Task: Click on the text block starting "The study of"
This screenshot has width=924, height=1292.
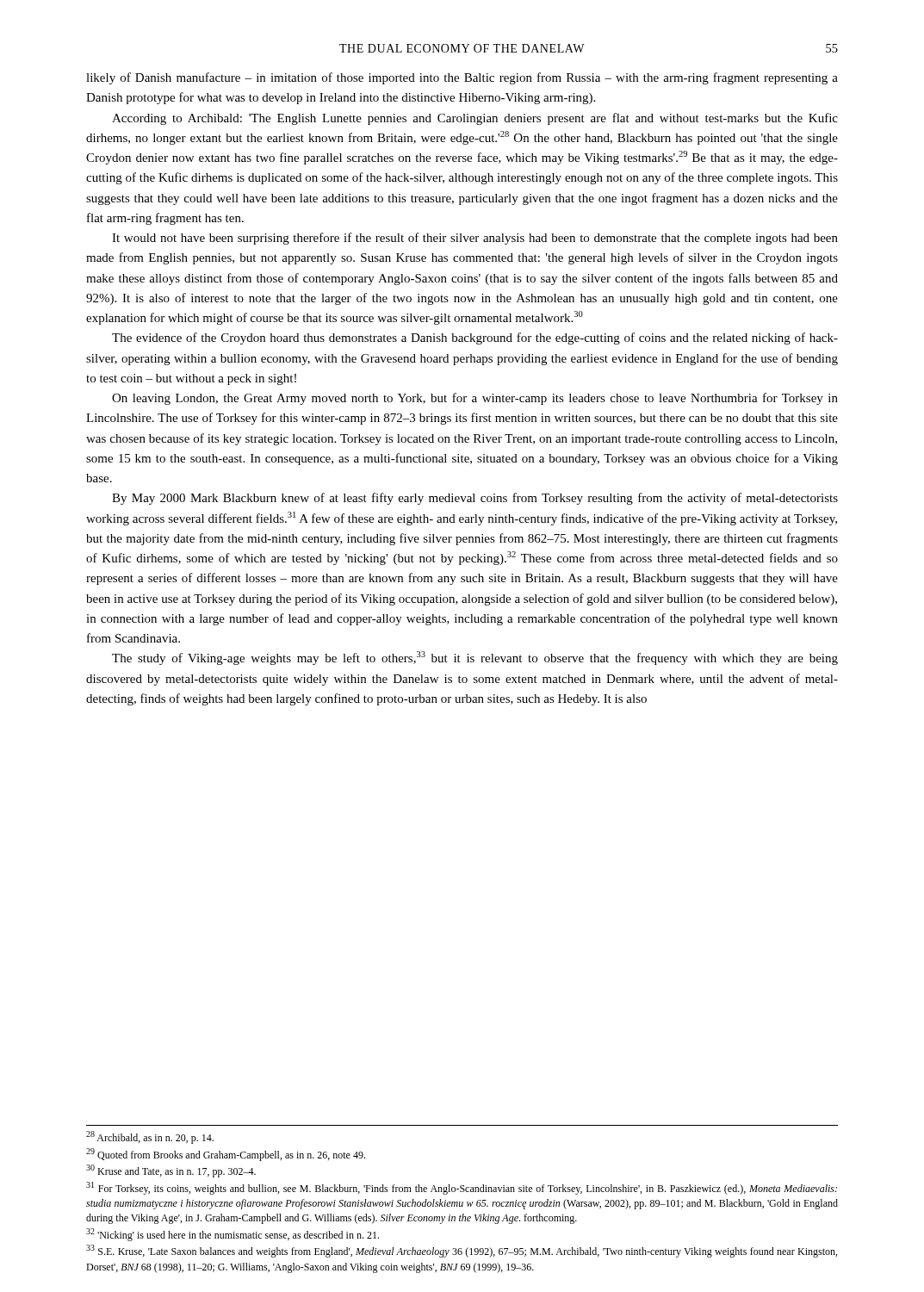Action: [462, 679]
